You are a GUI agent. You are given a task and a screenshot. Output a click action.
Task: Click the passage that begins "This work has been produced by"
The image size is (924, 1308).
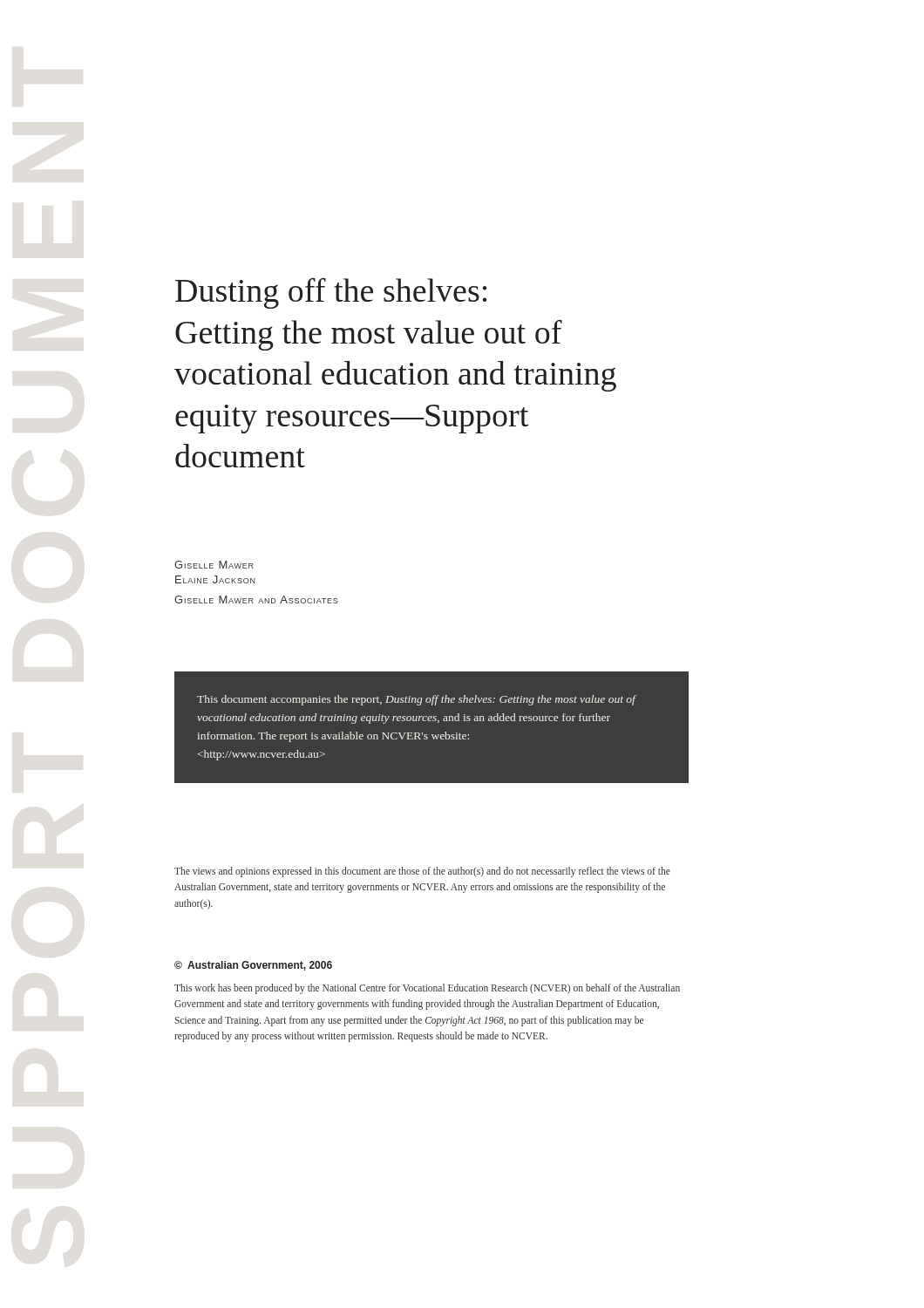pyautogui.click(x=427, y=1012)
